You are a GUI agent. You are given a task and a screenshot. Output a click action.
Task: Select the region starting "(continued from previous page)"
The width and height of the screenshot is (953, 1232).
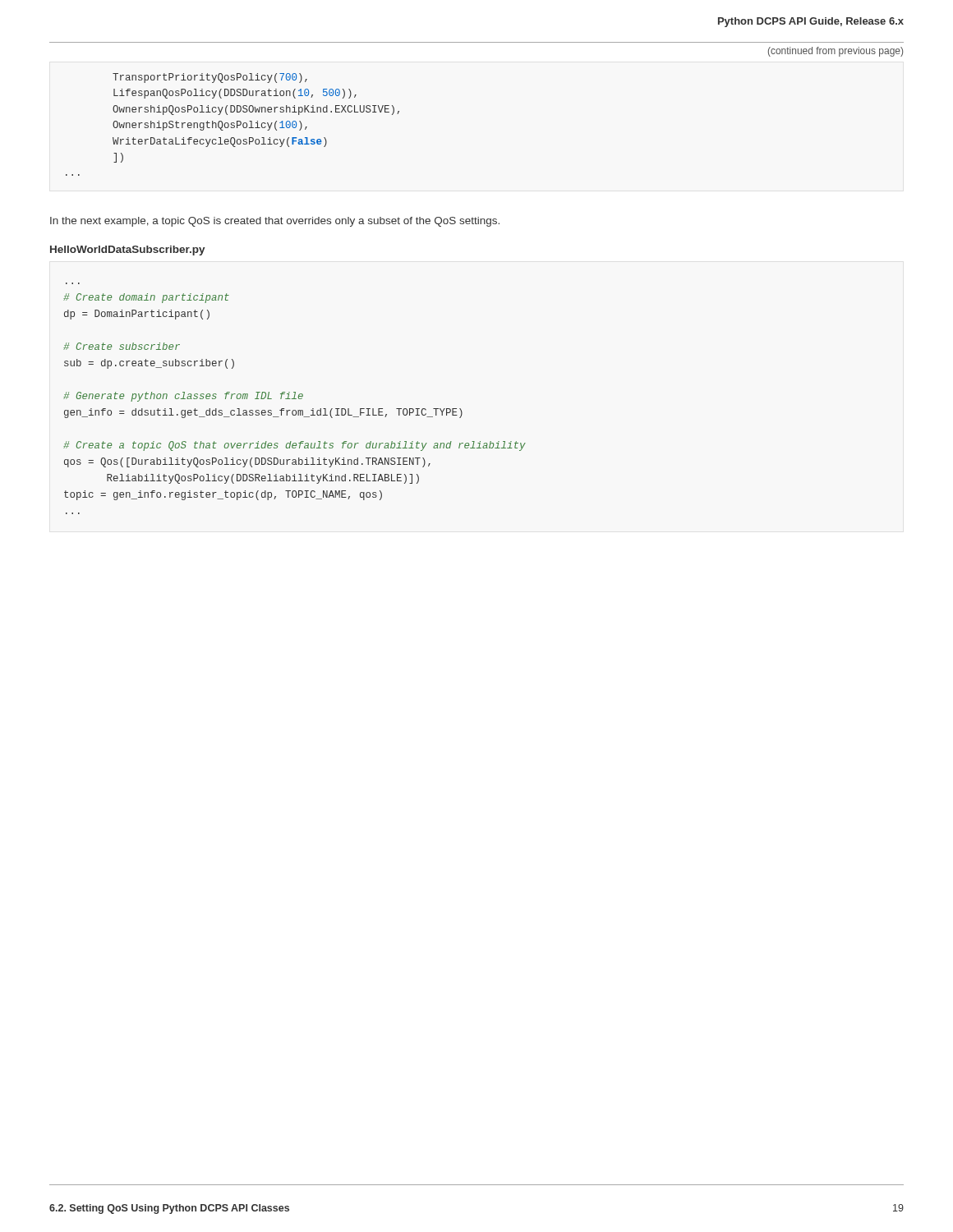(835, 51)
